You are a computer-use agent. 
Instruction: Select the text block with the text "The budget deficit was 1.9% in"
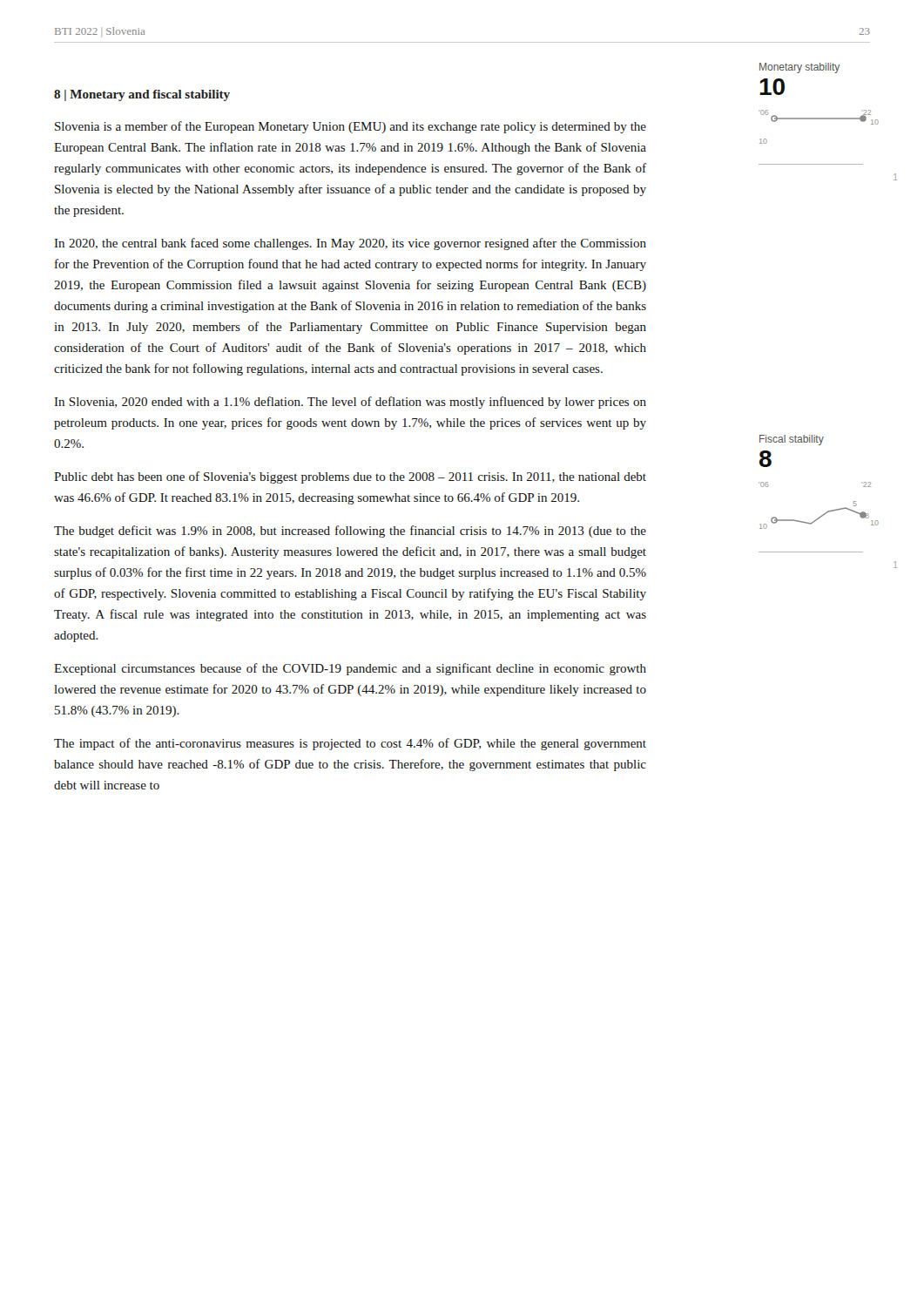(x=350, y=583)
